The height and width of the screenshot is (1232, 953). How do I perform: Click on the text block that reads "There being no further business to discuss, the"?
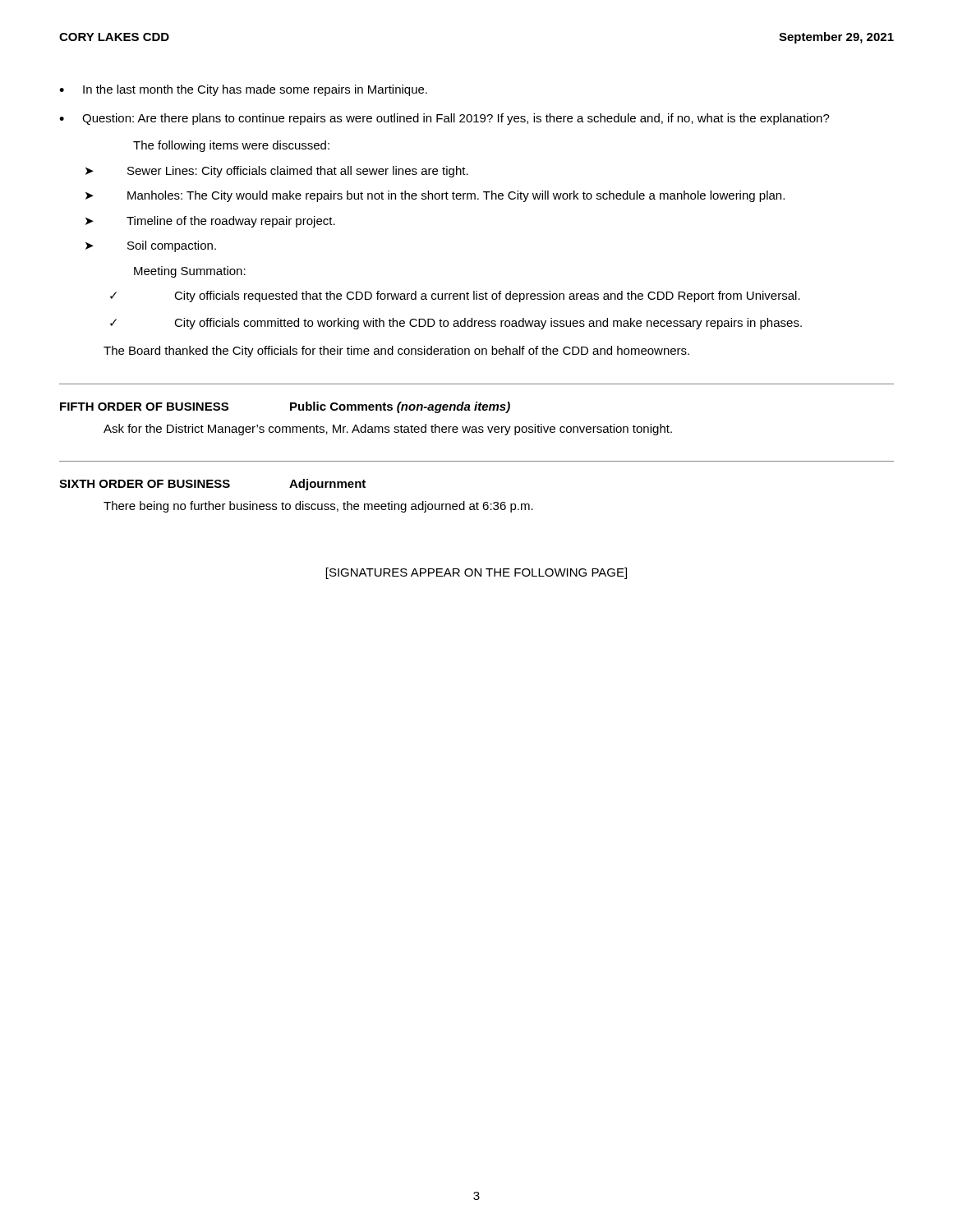point(319,506)
